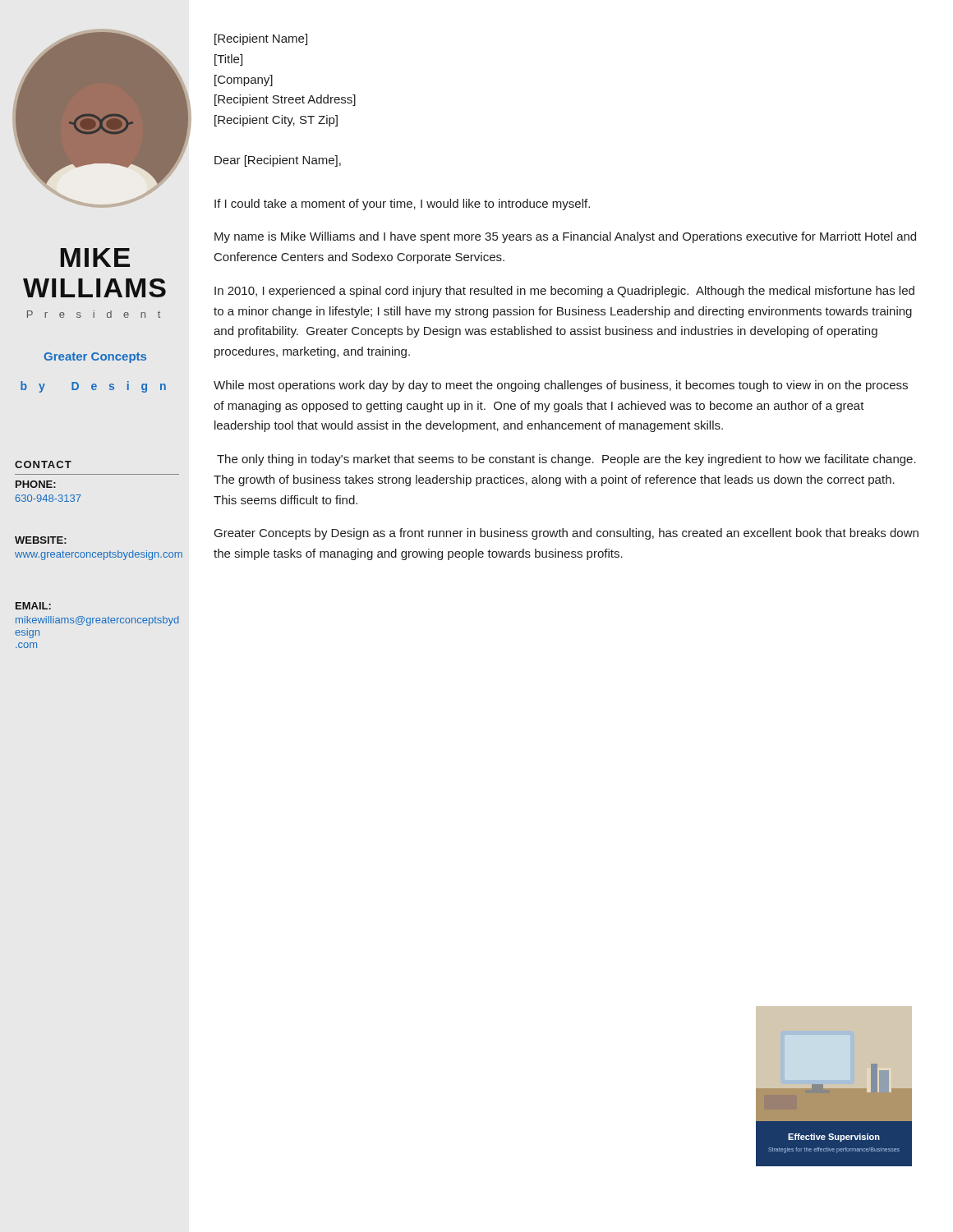Where is the passage that starts "The only thing in today's market that"?
The height and width of the screenshot is (1232, 953).
pyautogui.click(x=567, y=479)
